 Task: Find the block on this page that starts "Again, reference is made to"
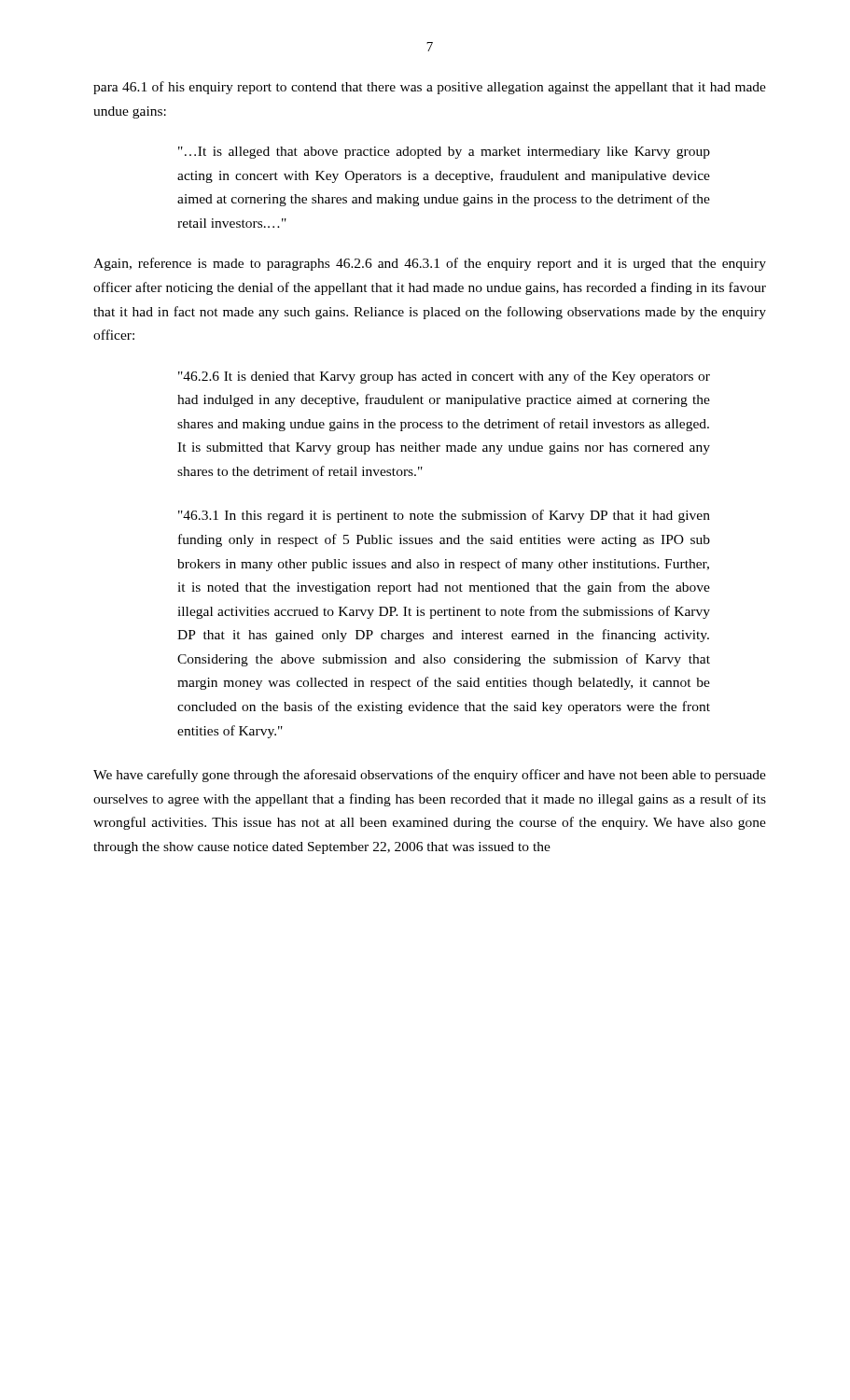pyautogui.click(x=430, y=299)
